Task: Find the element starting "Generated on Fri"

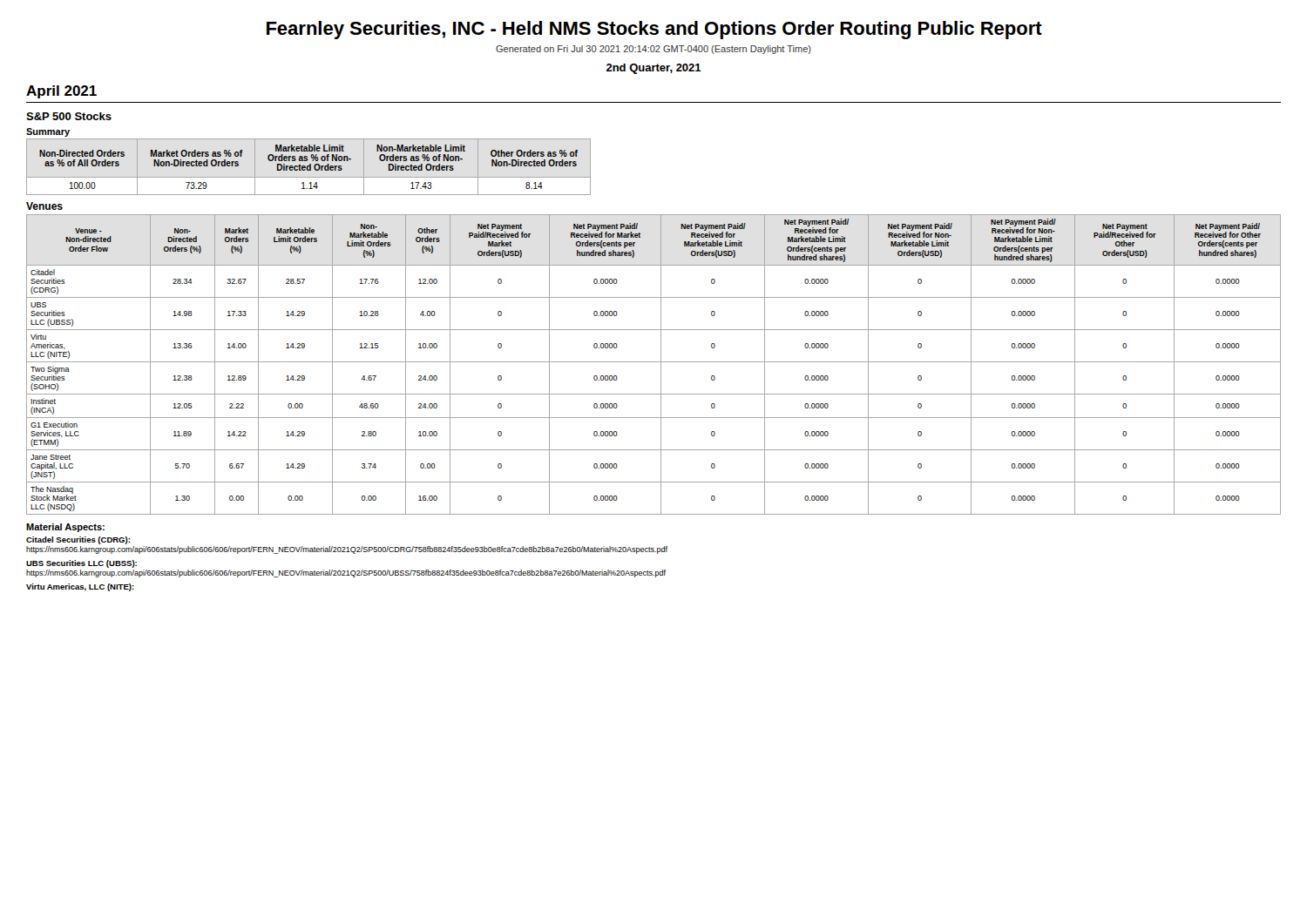Action: [654, 49]
